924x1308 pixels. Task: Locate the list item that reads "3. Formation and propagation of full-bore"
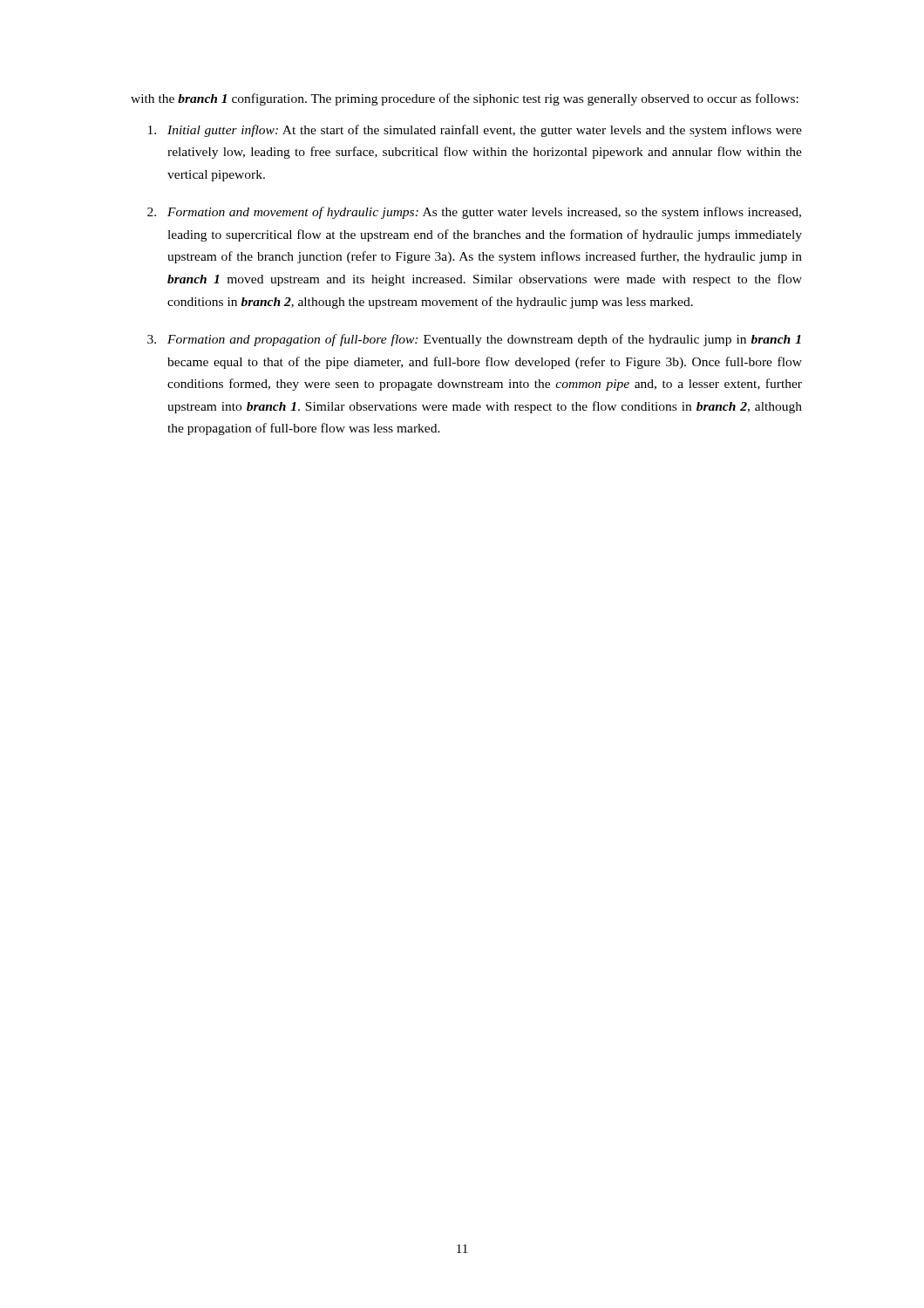click(x=466, y=384)
